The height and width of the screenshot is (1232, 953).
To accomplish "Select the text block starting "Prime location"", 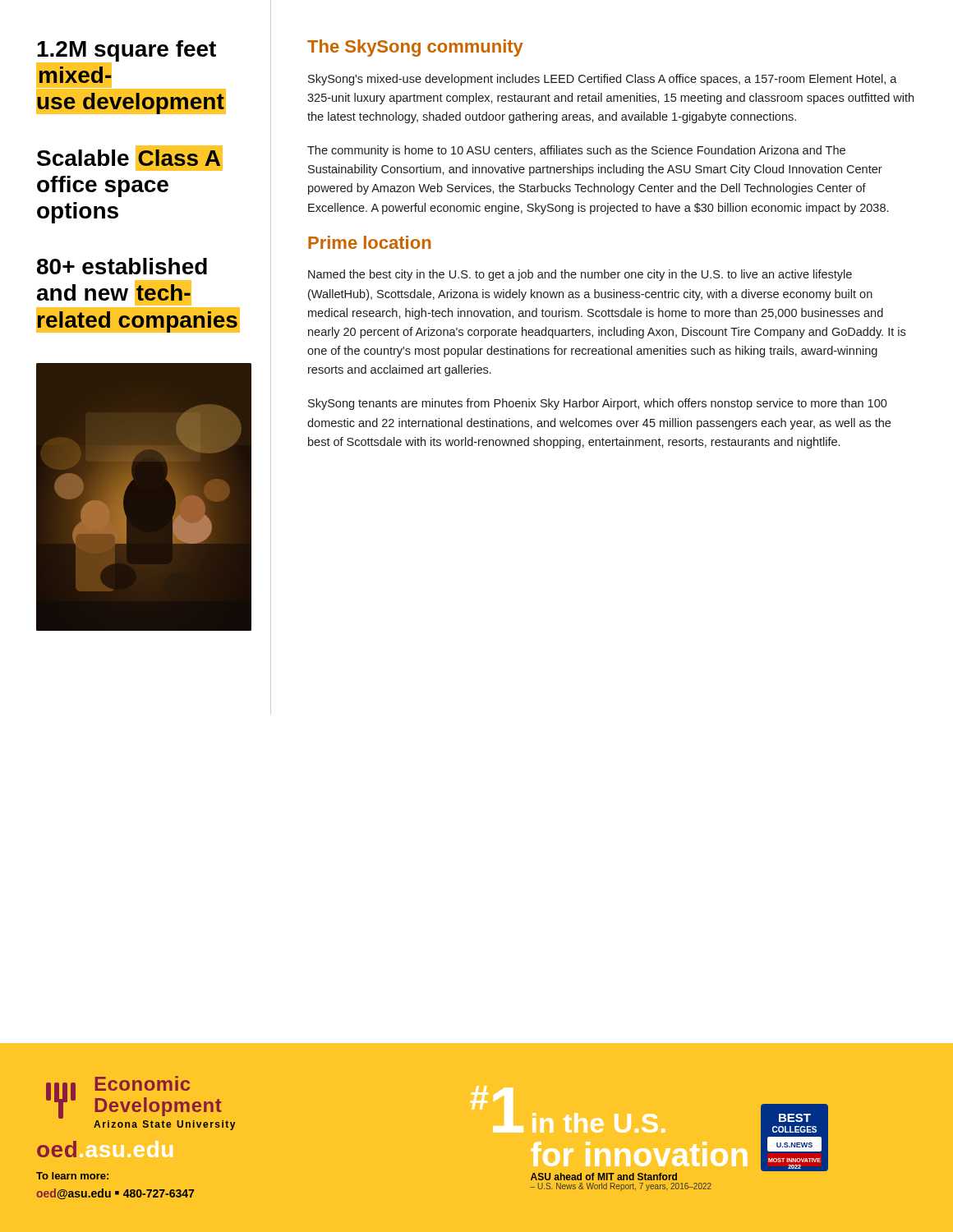I will pyautogui.click(x=369, y=242).
